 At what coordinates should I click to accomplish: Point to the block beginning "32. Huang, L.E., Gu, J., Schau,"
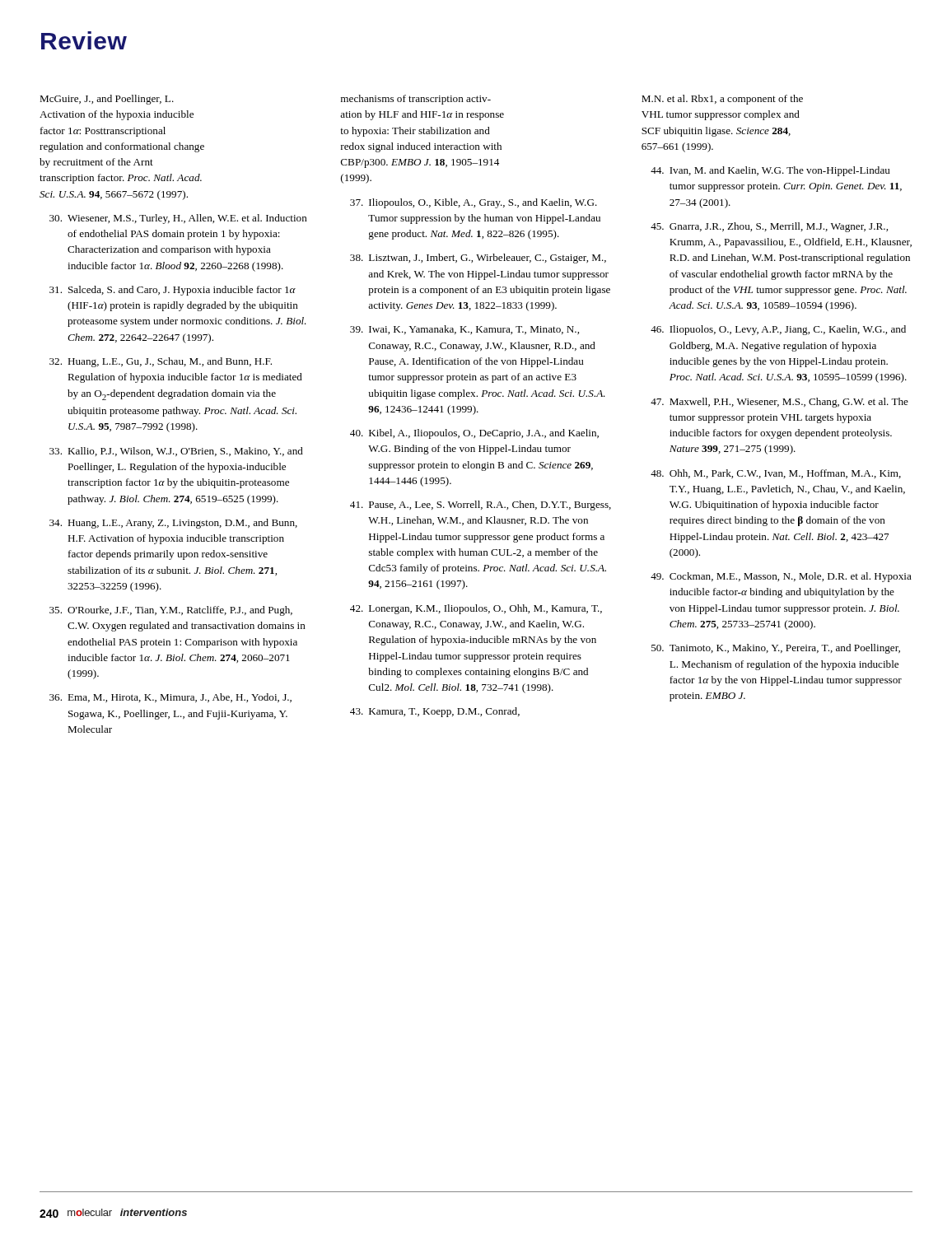(x=175, y=394)
